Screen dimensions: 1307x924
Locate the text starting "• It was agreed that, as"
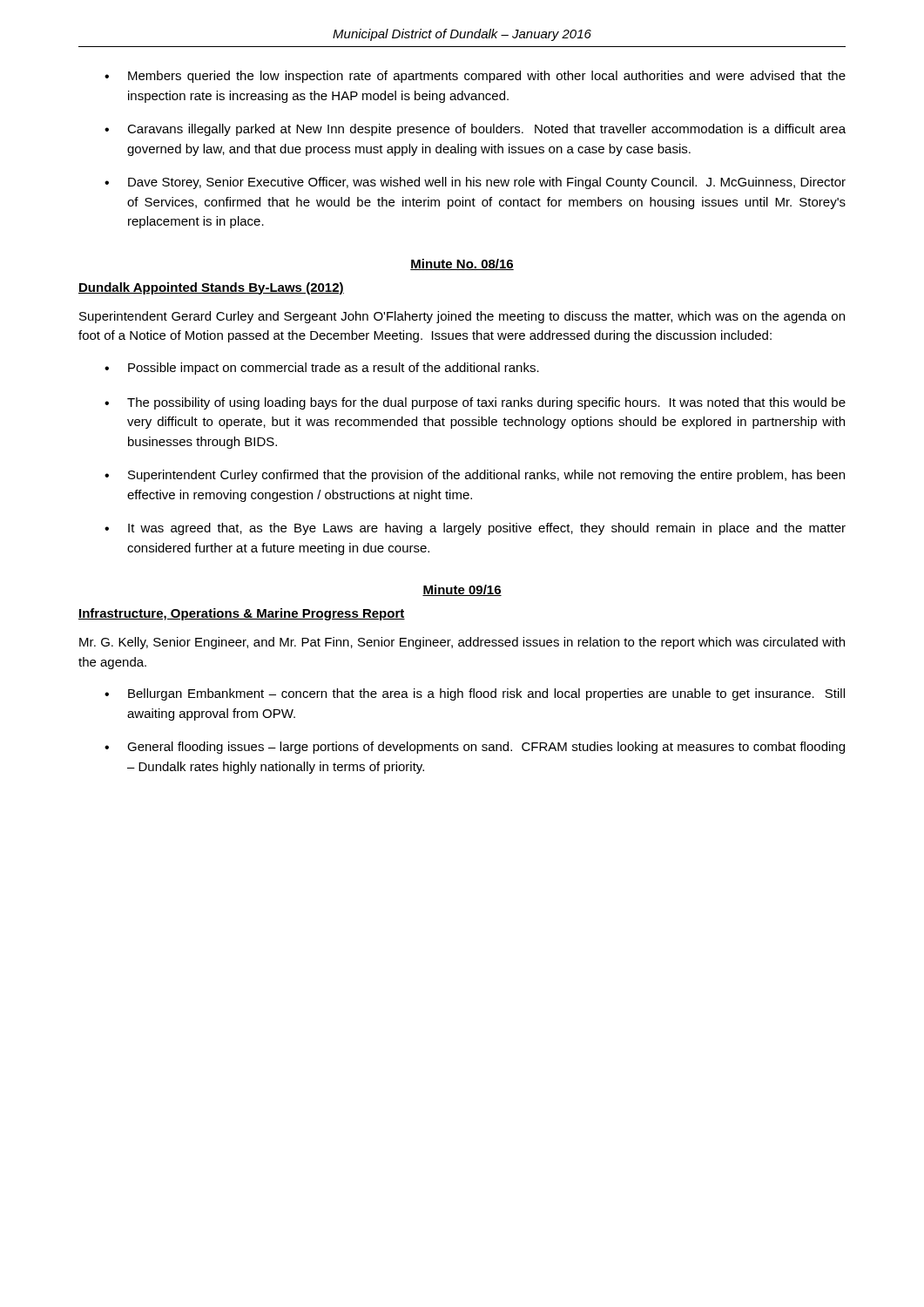[x=475, y=538]
